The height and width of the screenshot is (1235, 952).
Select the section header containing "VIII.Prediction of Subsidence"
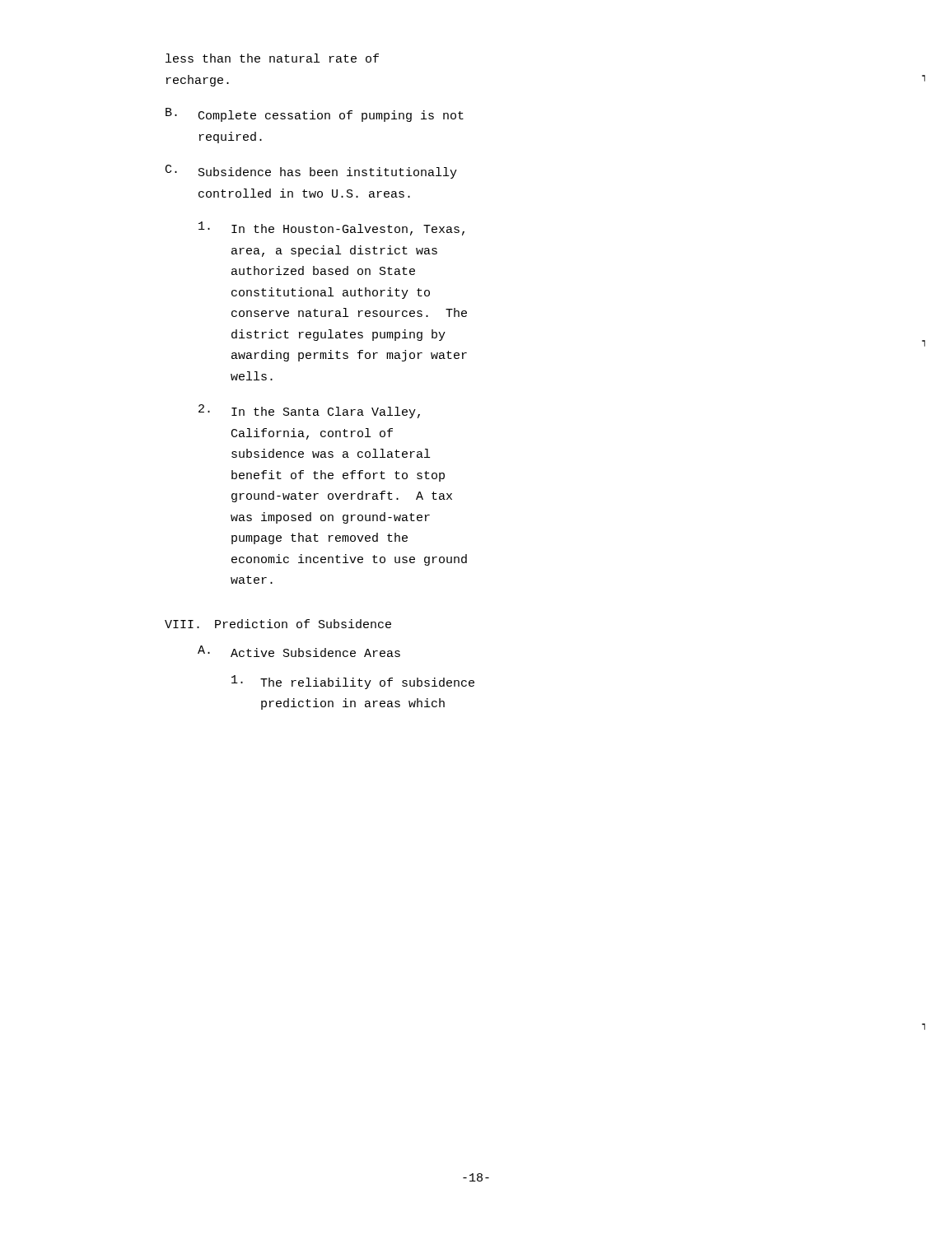click(278, 625)
